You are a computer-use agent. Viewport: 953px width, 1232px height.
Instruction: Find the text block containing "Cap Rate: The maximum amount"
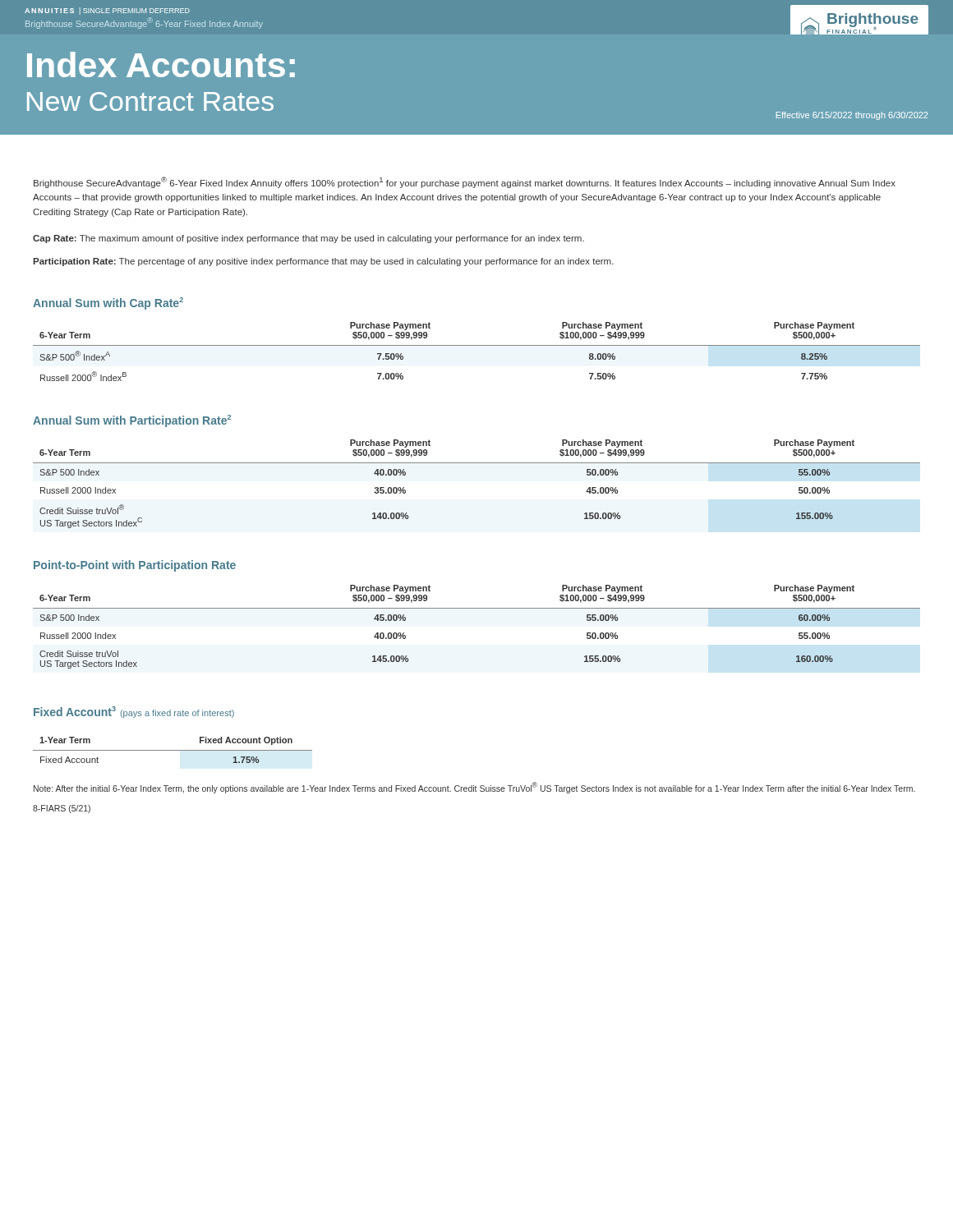(309, 238)
